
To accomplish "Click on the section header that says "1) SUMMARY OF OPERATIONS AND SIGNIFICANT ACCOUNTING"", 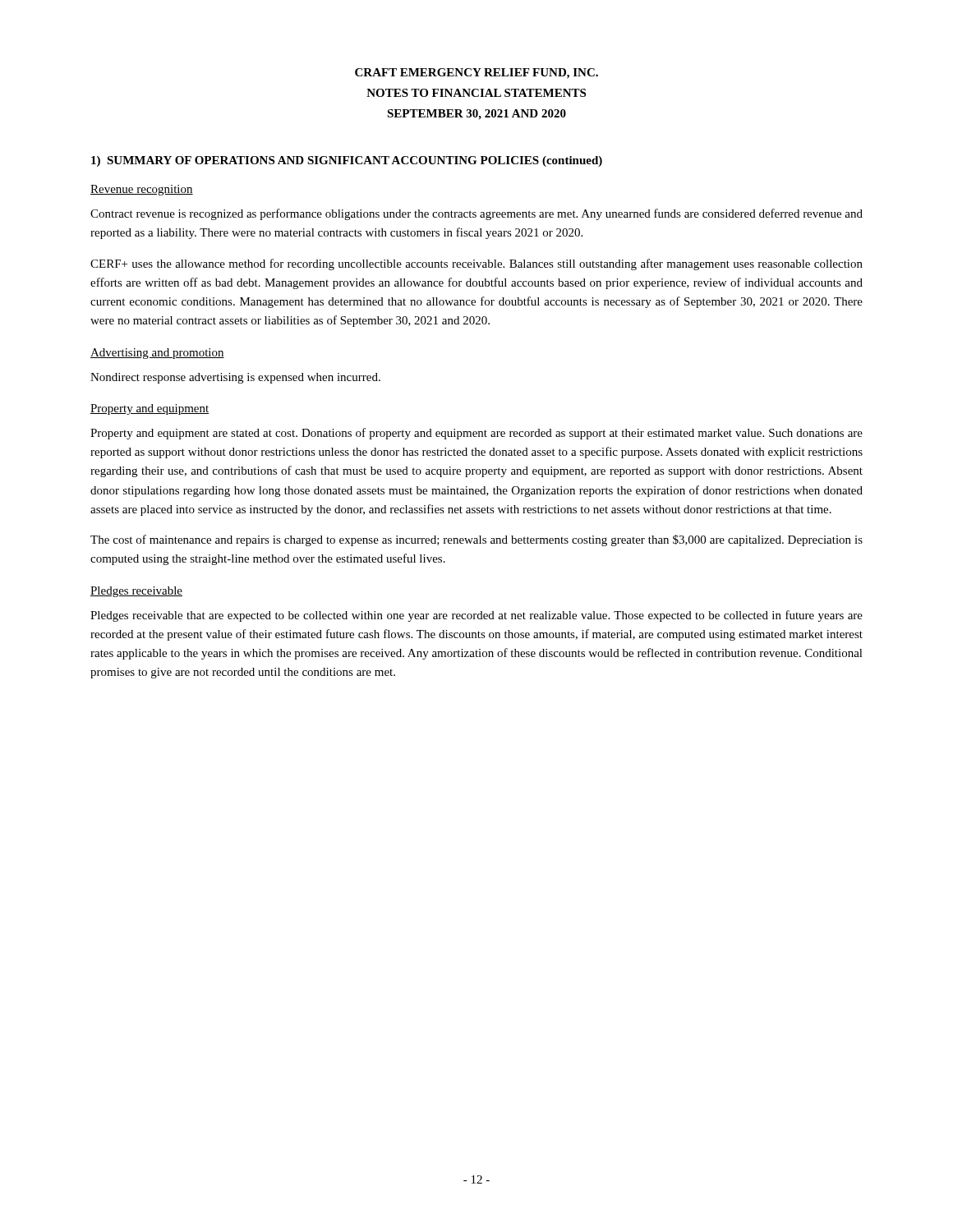I will [x=346, y=160].
